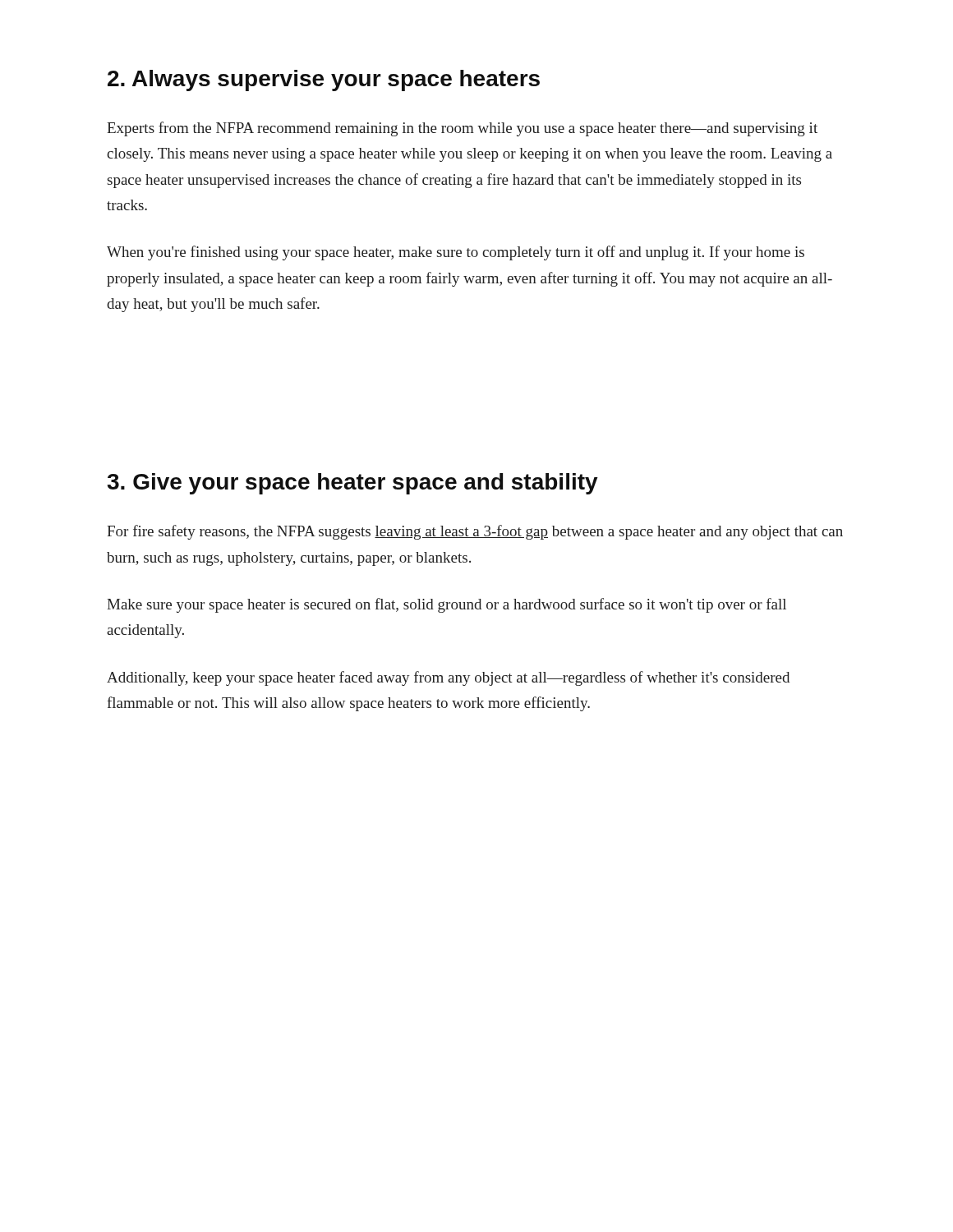Find the section header that reads "3. Give your space heater space"
This screenshot has height=1232, width=953.
(352, 482)
